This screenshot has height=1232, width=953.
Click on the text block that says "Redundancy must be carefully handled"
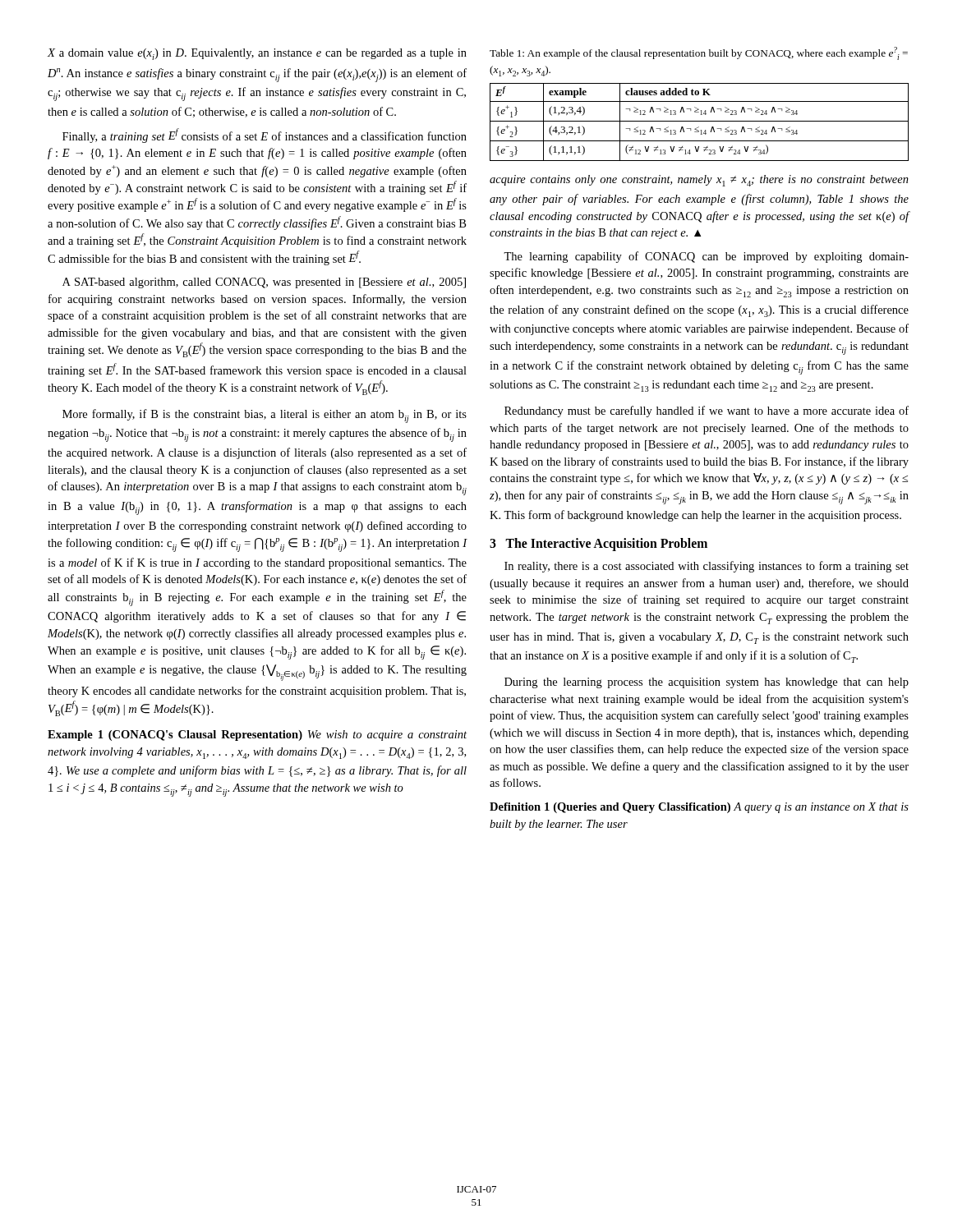pyautogui.click(x=699, y=463)
